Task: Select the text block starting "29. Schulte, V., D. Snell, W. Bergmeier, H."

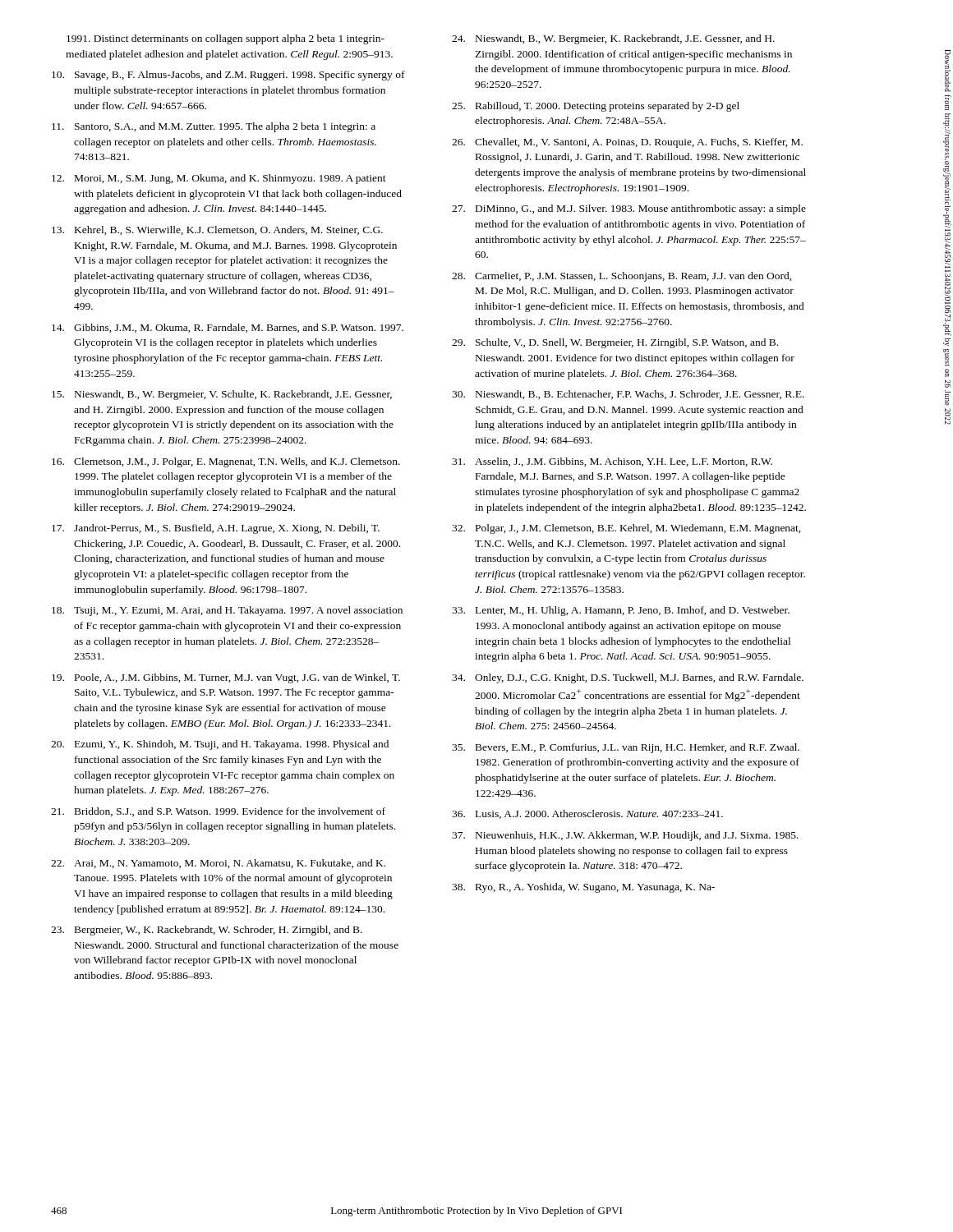Action: (x=629, y=358)
